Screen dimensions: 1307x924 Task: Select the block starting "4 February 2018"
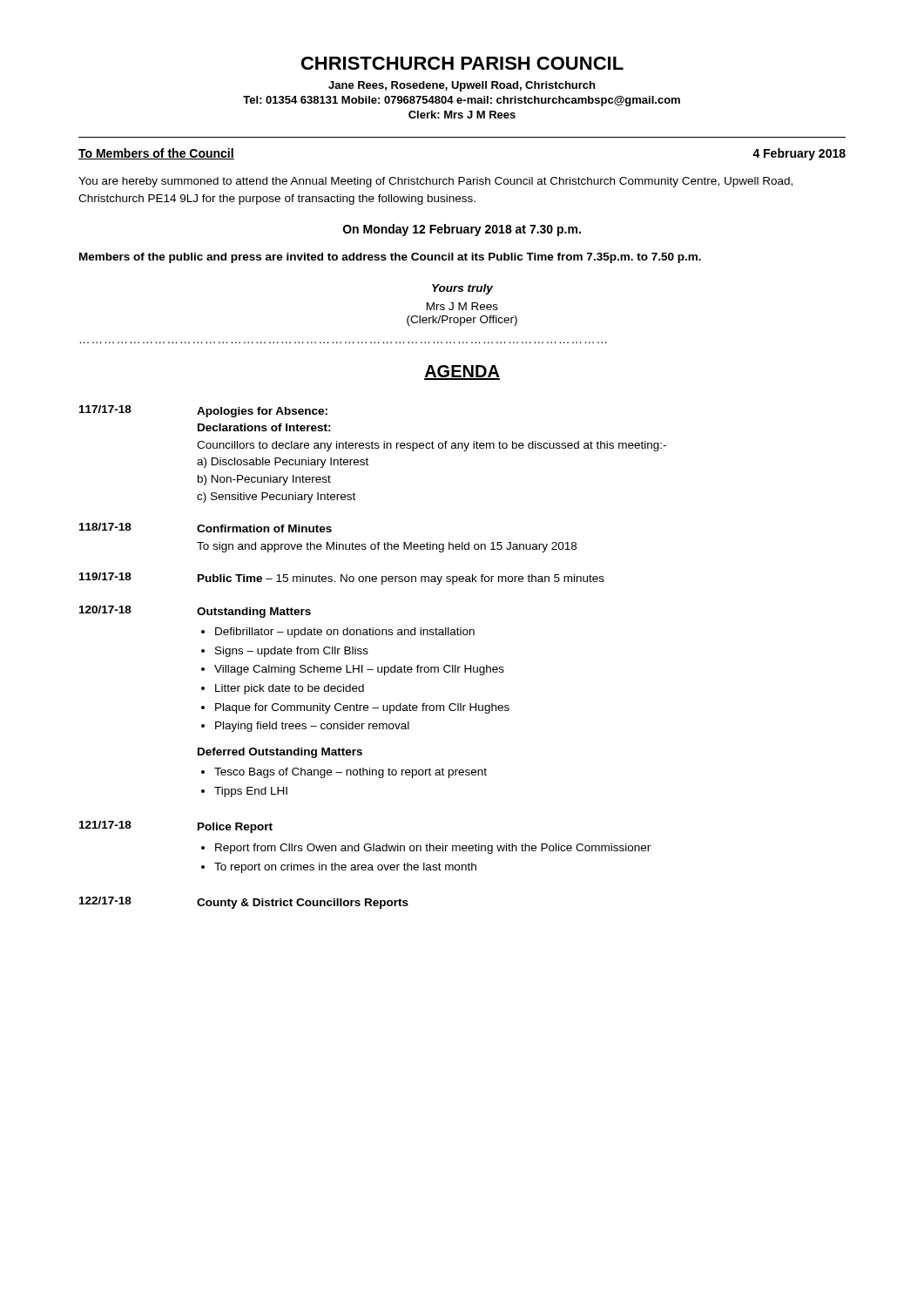[x=799, y=153]
